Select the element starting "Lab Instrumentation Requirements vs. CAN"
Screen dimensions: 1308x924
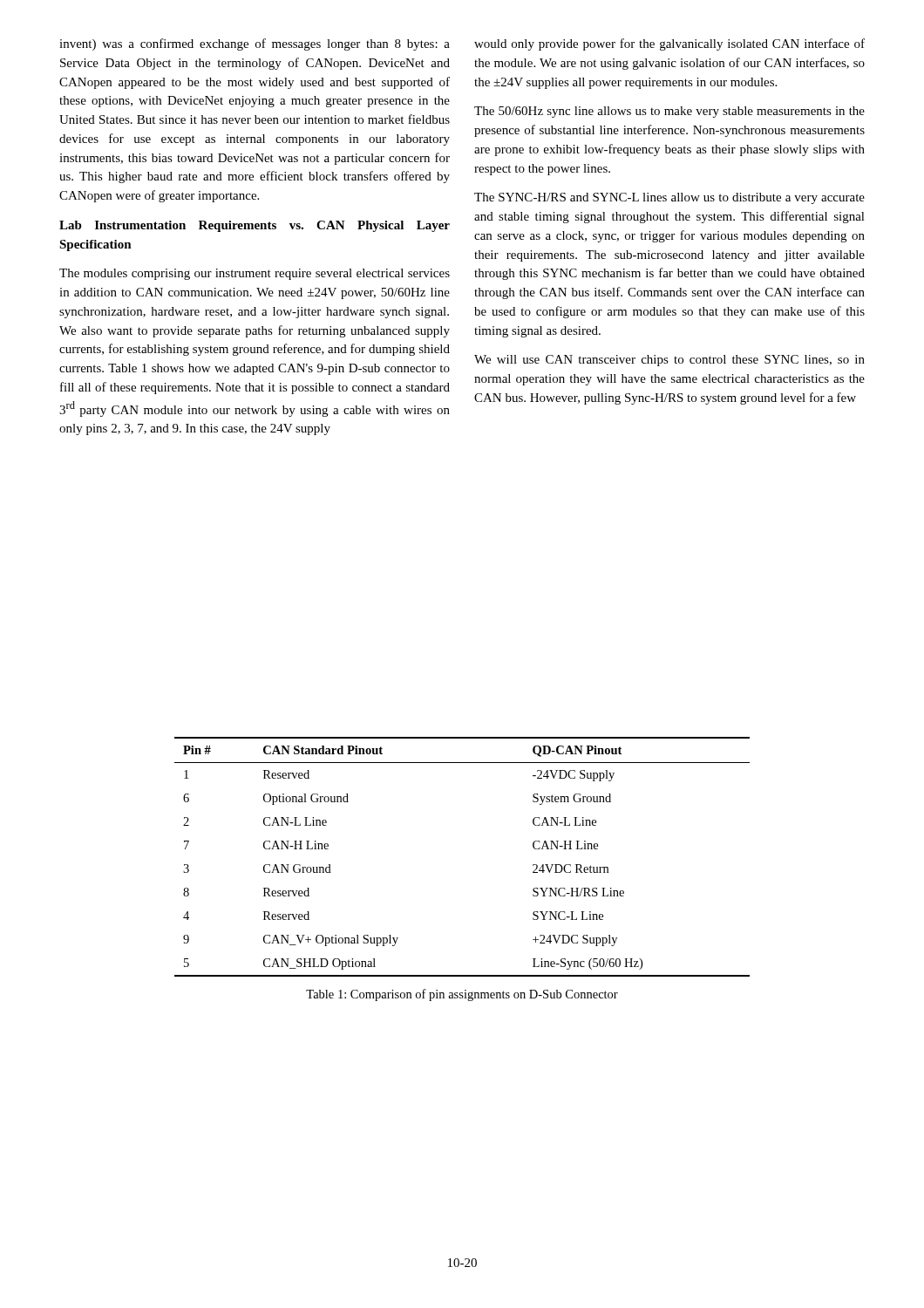[x=255, y=235]
